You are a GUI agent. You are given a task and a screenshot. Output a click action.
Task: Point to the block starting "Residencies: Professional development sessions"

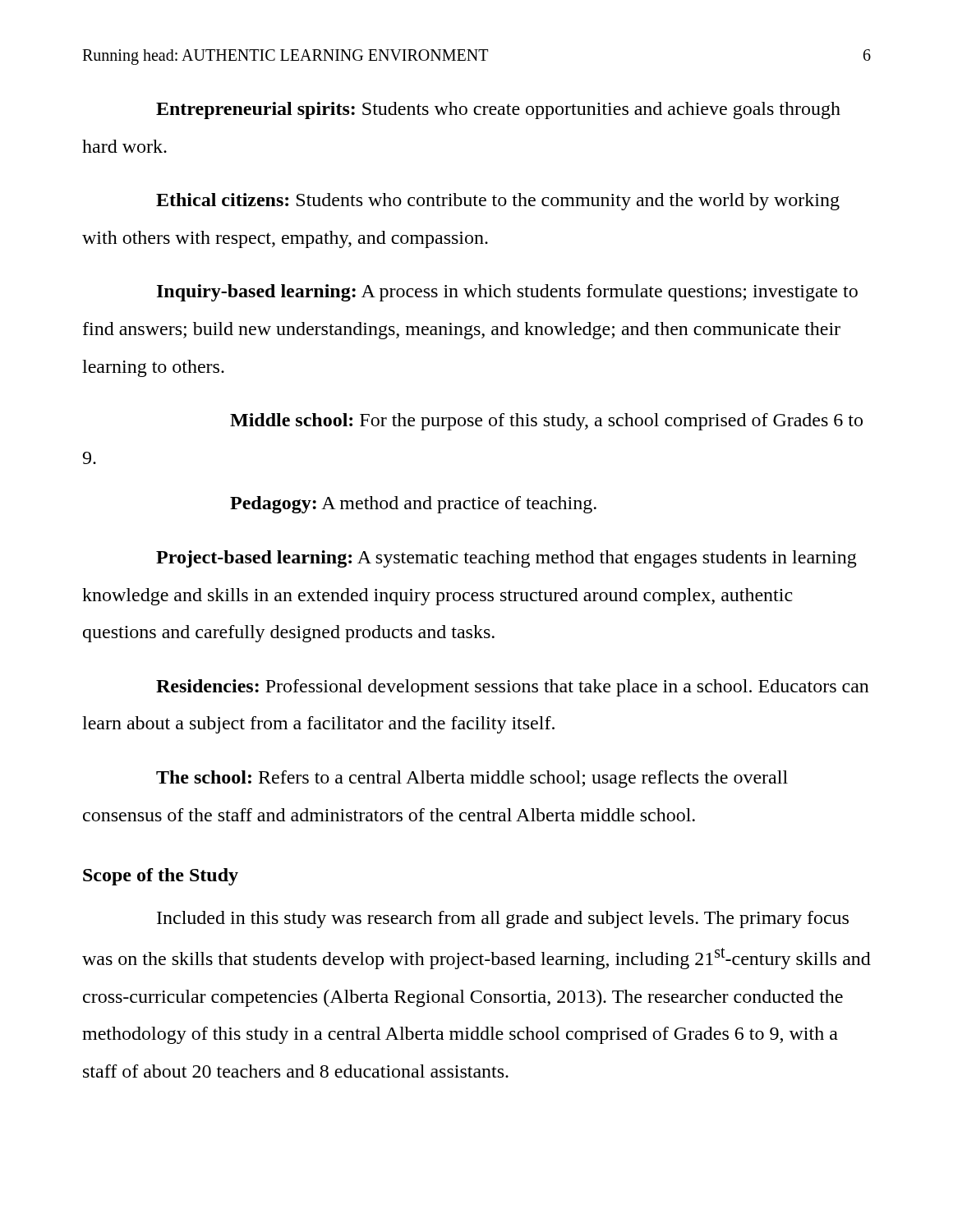(513, 688)
